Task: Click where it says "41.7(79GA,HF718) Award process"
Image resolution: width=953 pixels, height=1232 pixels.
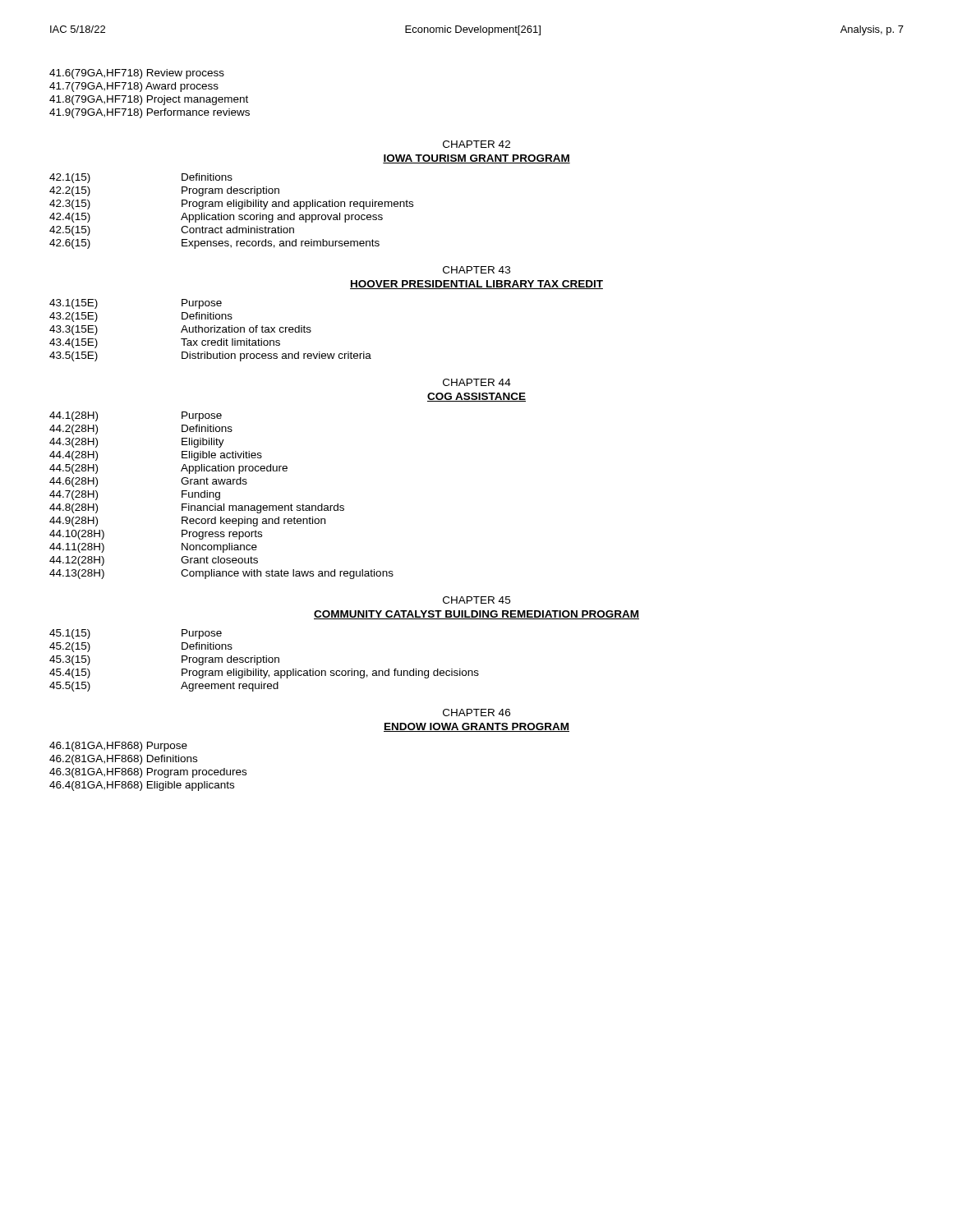Action: pos(134,86)
